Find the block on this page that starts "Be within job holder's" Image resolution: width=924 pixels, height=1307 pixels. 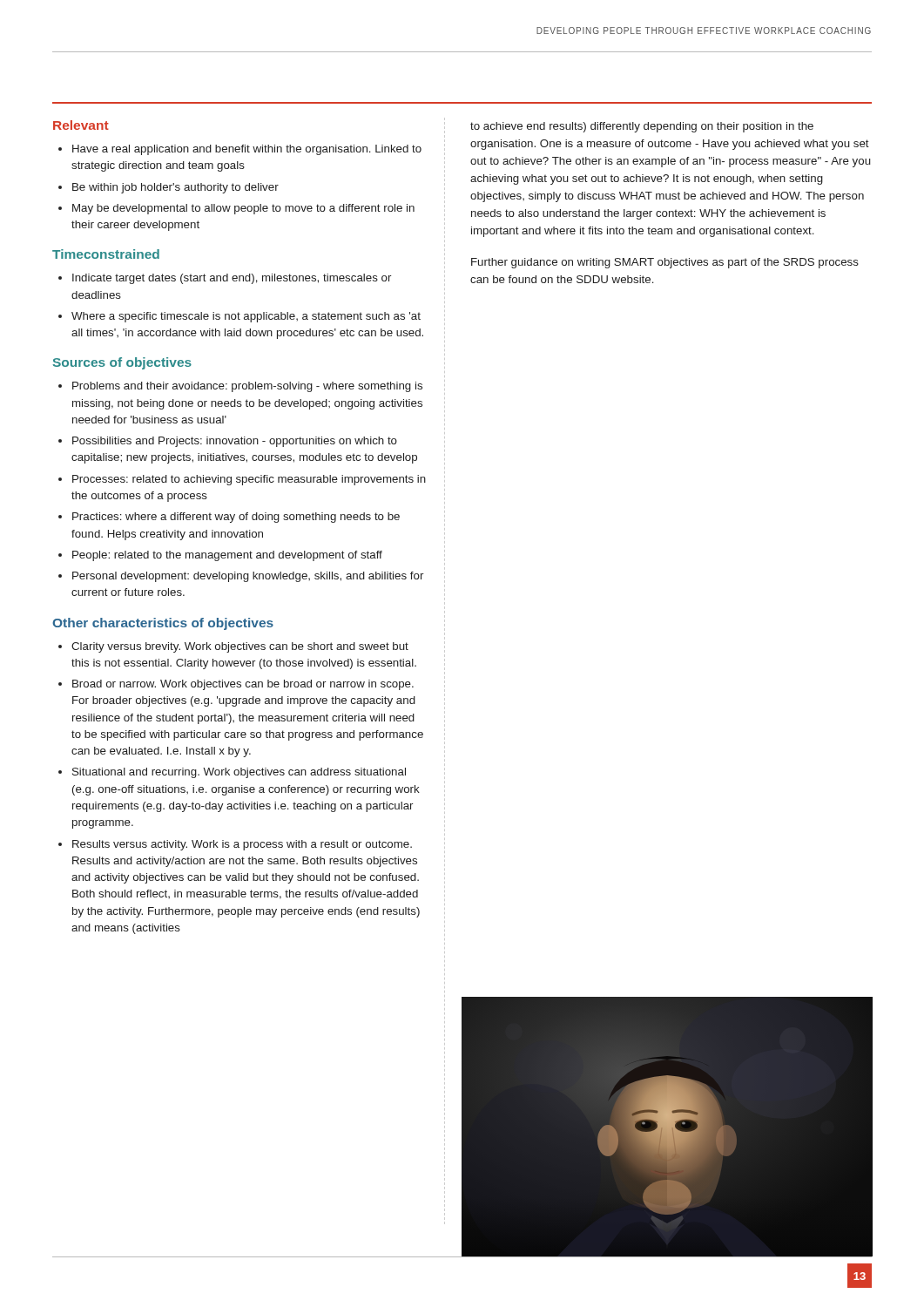175,187
